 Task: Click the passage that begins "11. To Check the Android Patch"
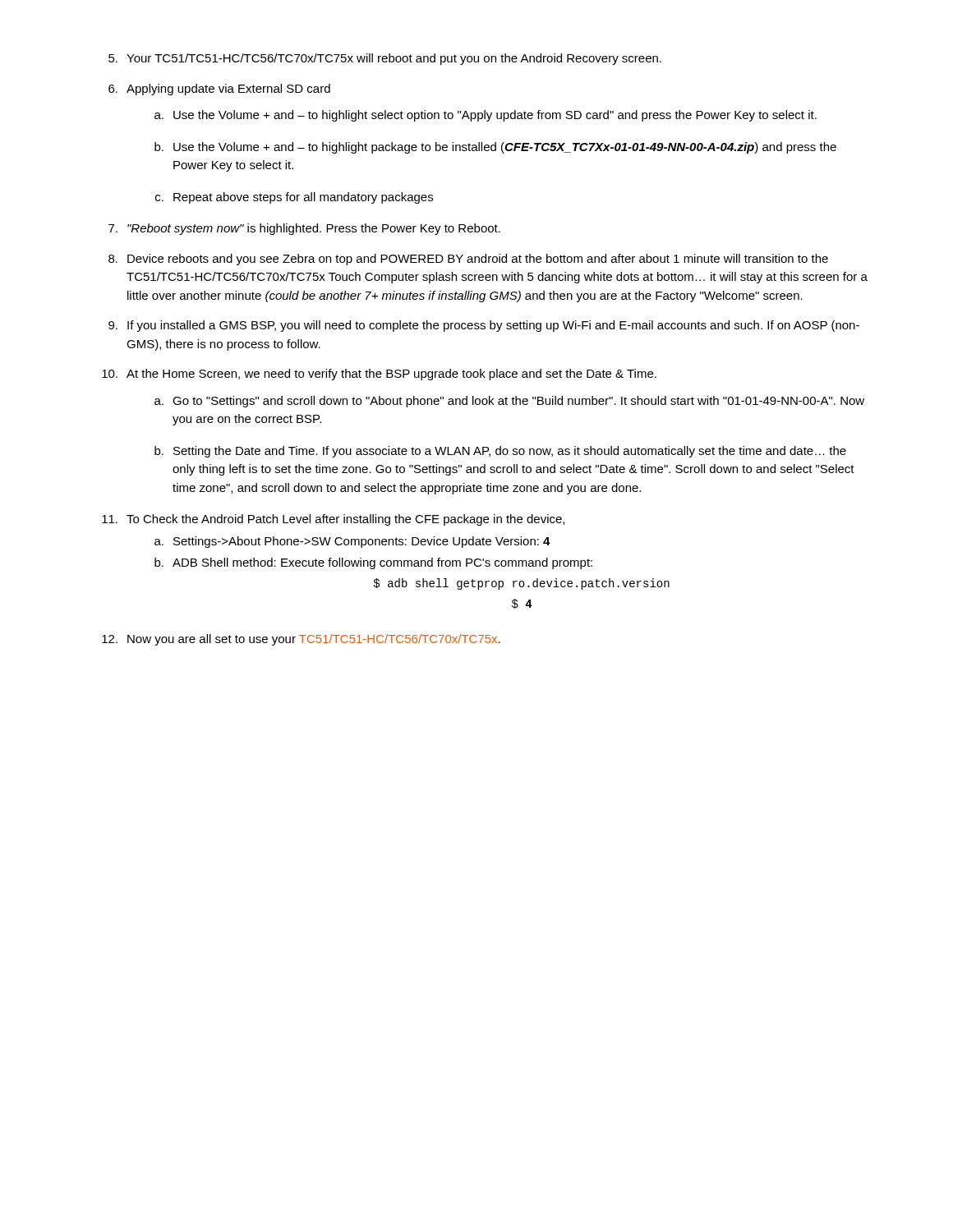pos(476,564)
